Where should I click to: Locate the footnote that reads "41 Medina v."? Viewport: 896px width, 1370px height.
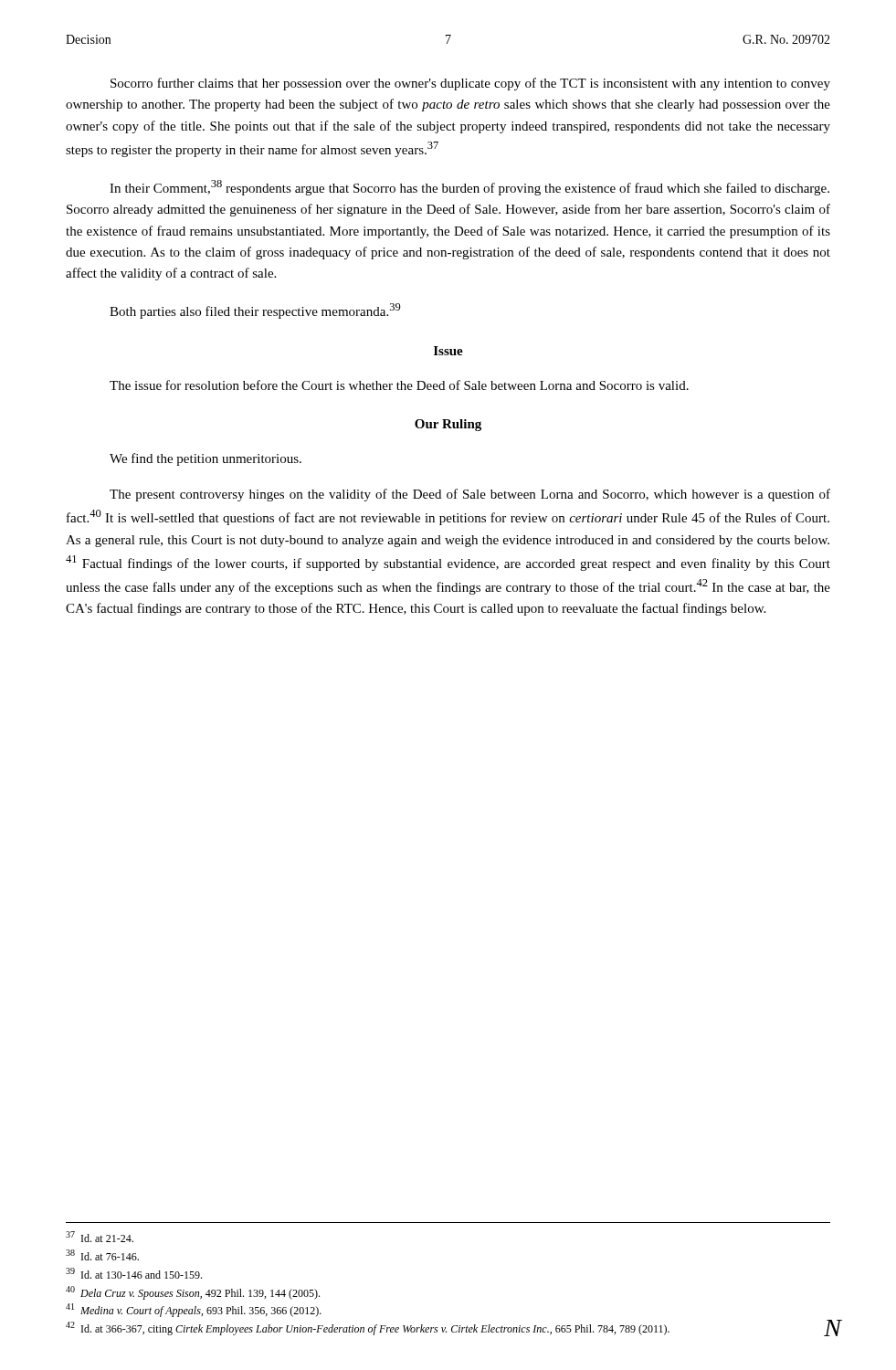[x=194, y=1310]
